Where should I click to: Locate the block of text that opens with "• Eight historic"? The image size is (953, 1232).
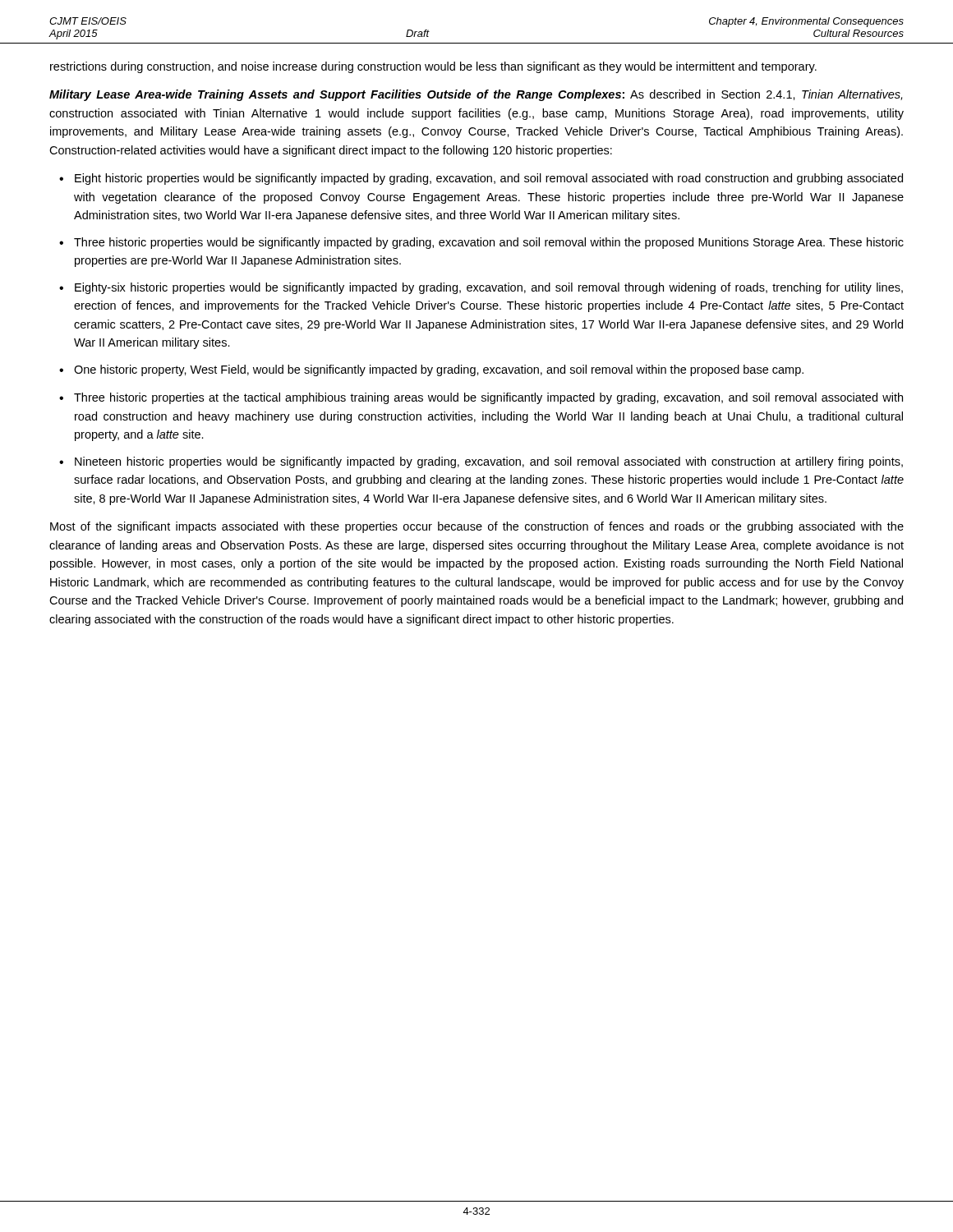tap(481, 197)
